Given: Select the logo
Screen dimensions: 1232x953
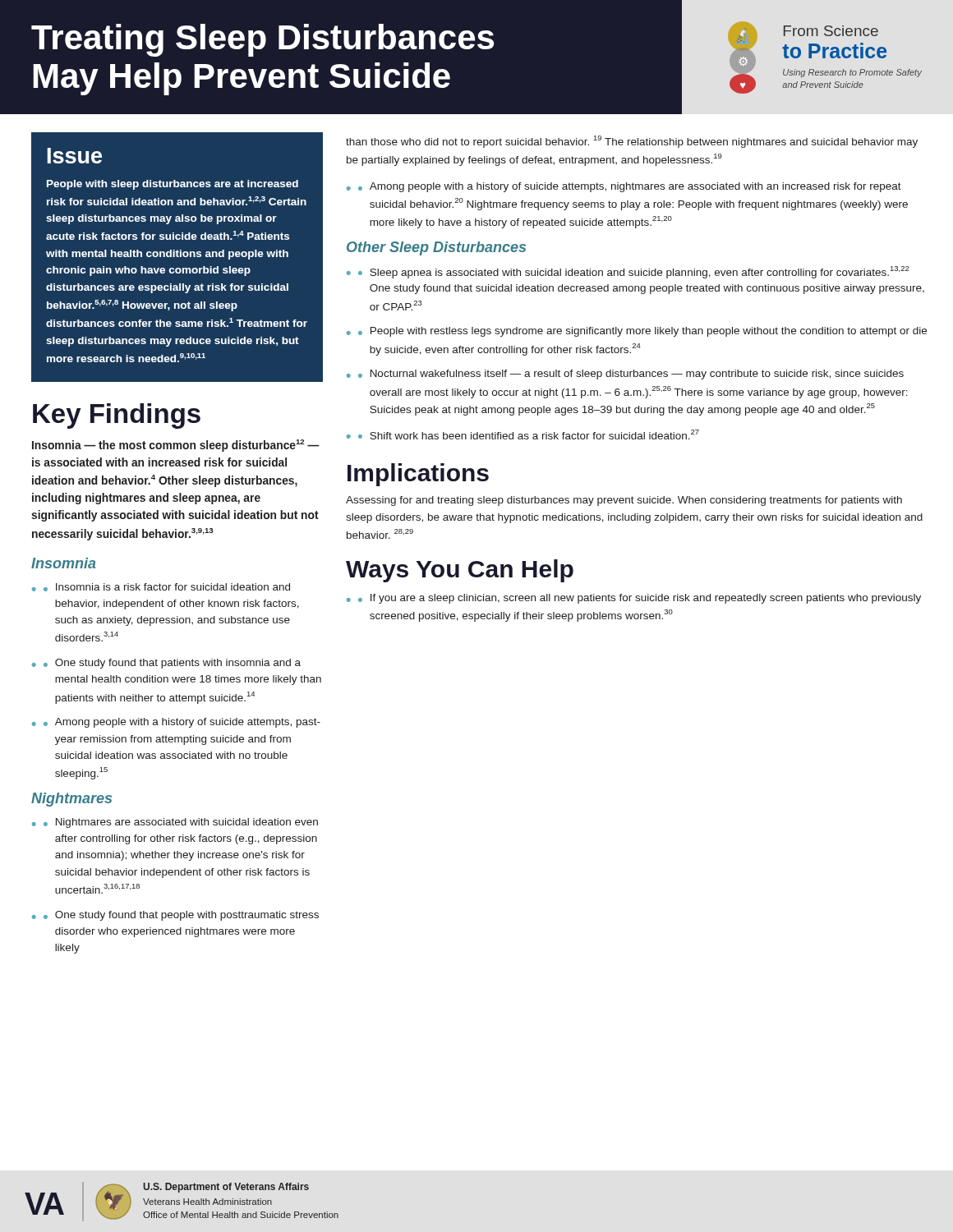Looking at the screenshot, I should coord(817,57).
